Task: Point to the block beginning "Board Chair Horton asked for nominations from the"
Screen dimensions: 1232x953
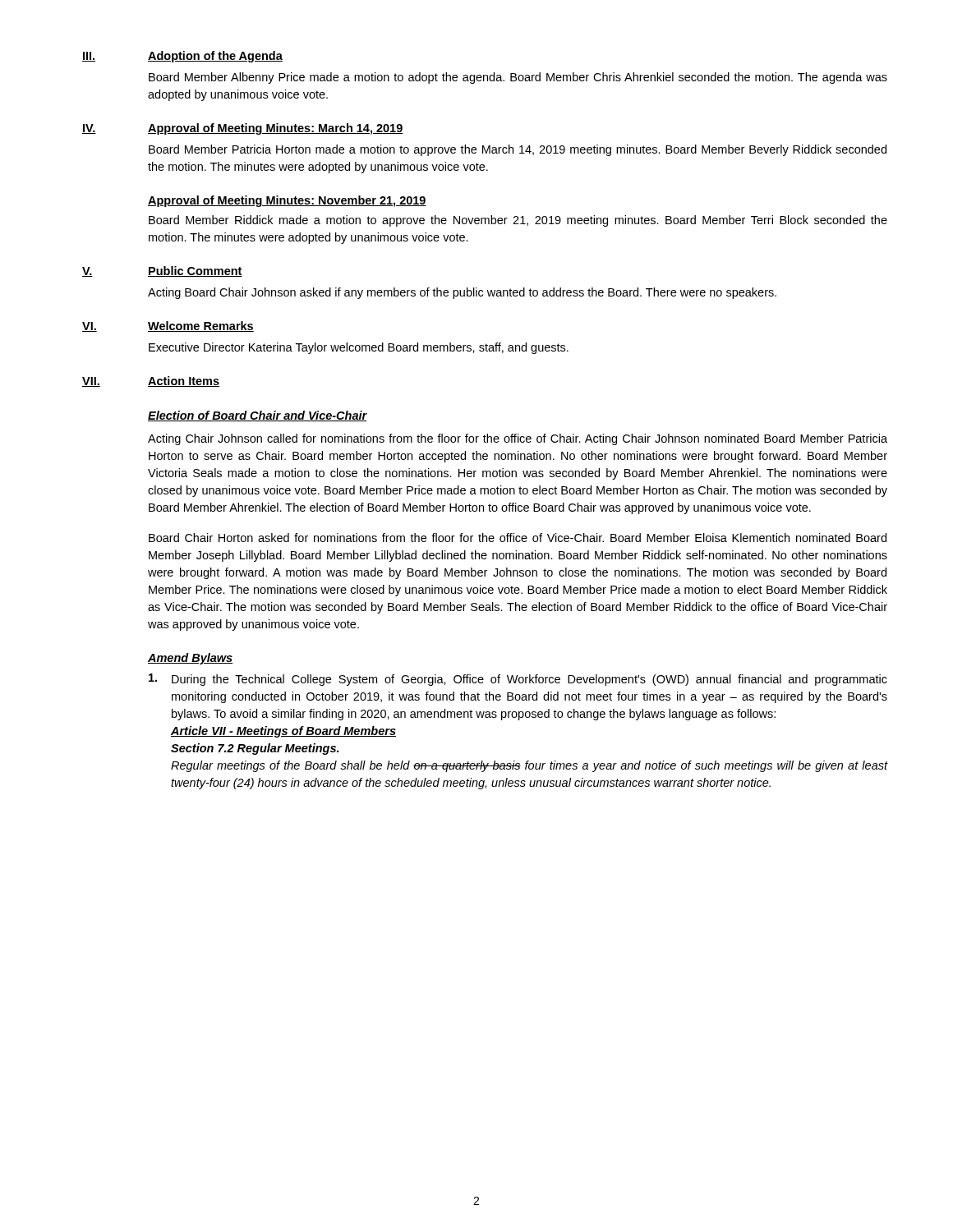Action: pos(518,581)
